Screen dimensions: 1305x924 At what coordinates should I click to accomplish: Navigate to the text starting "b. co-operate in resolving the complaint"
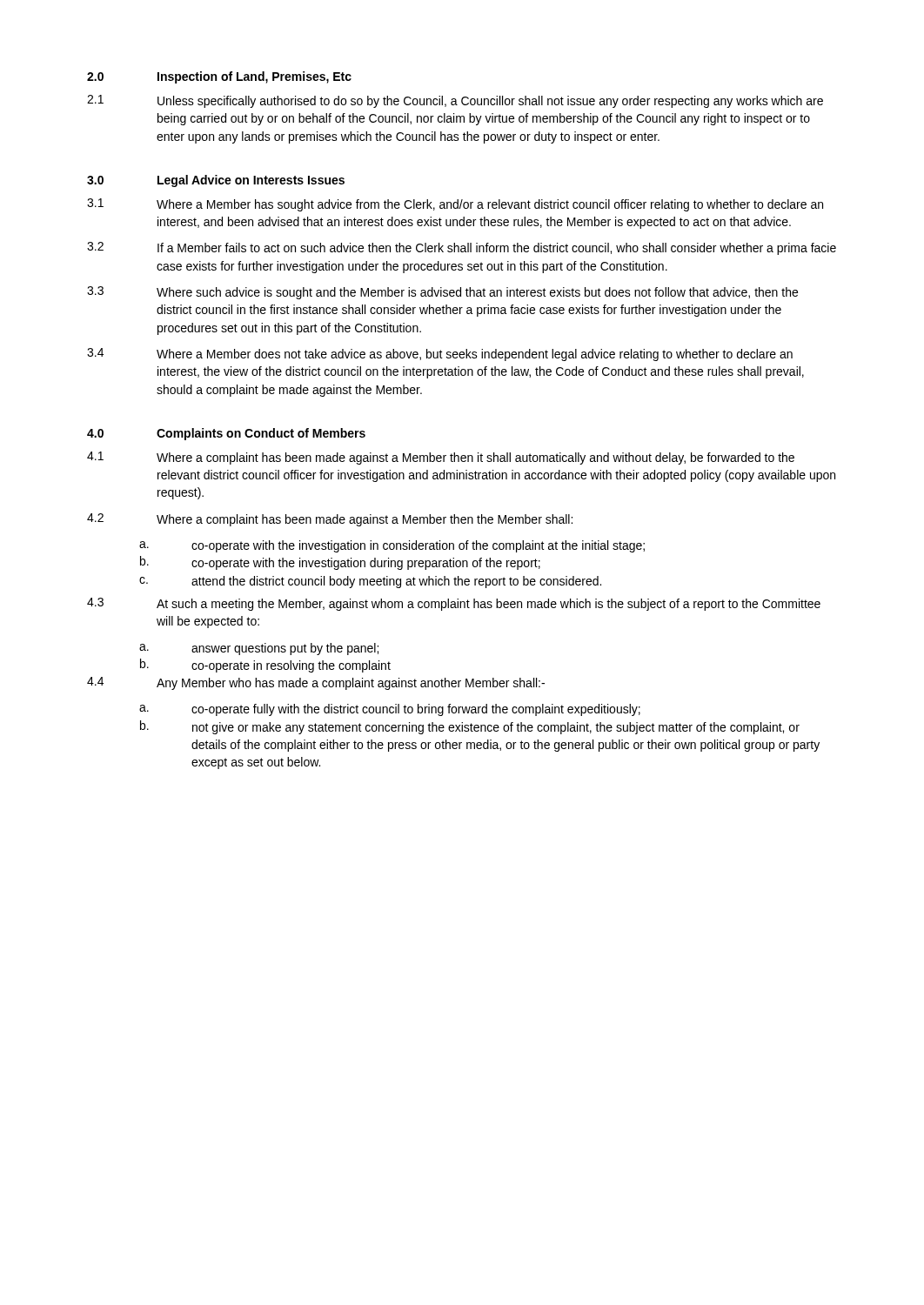tap(265, 666)
